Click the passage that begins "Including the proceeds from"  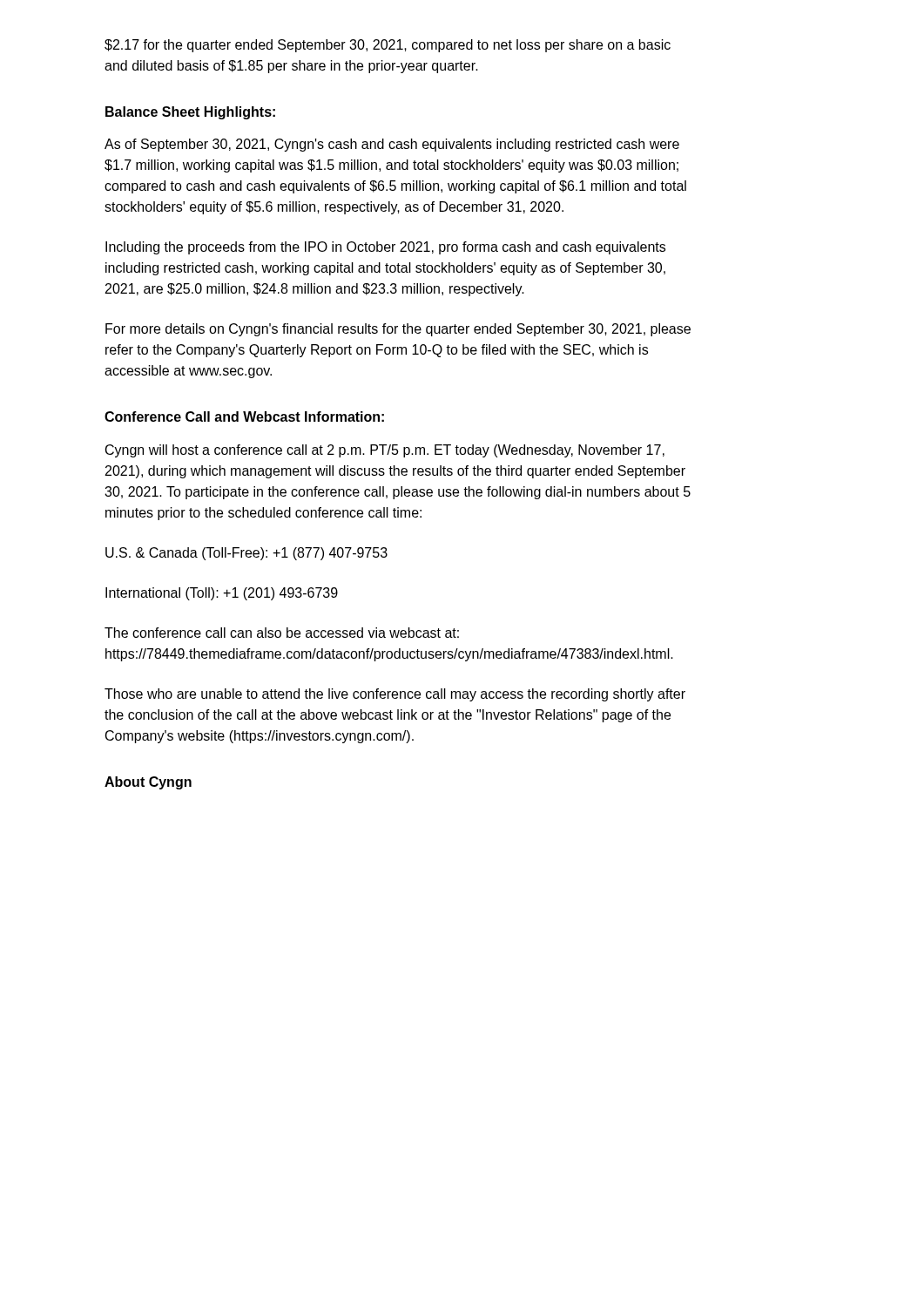tap(385, 268)
